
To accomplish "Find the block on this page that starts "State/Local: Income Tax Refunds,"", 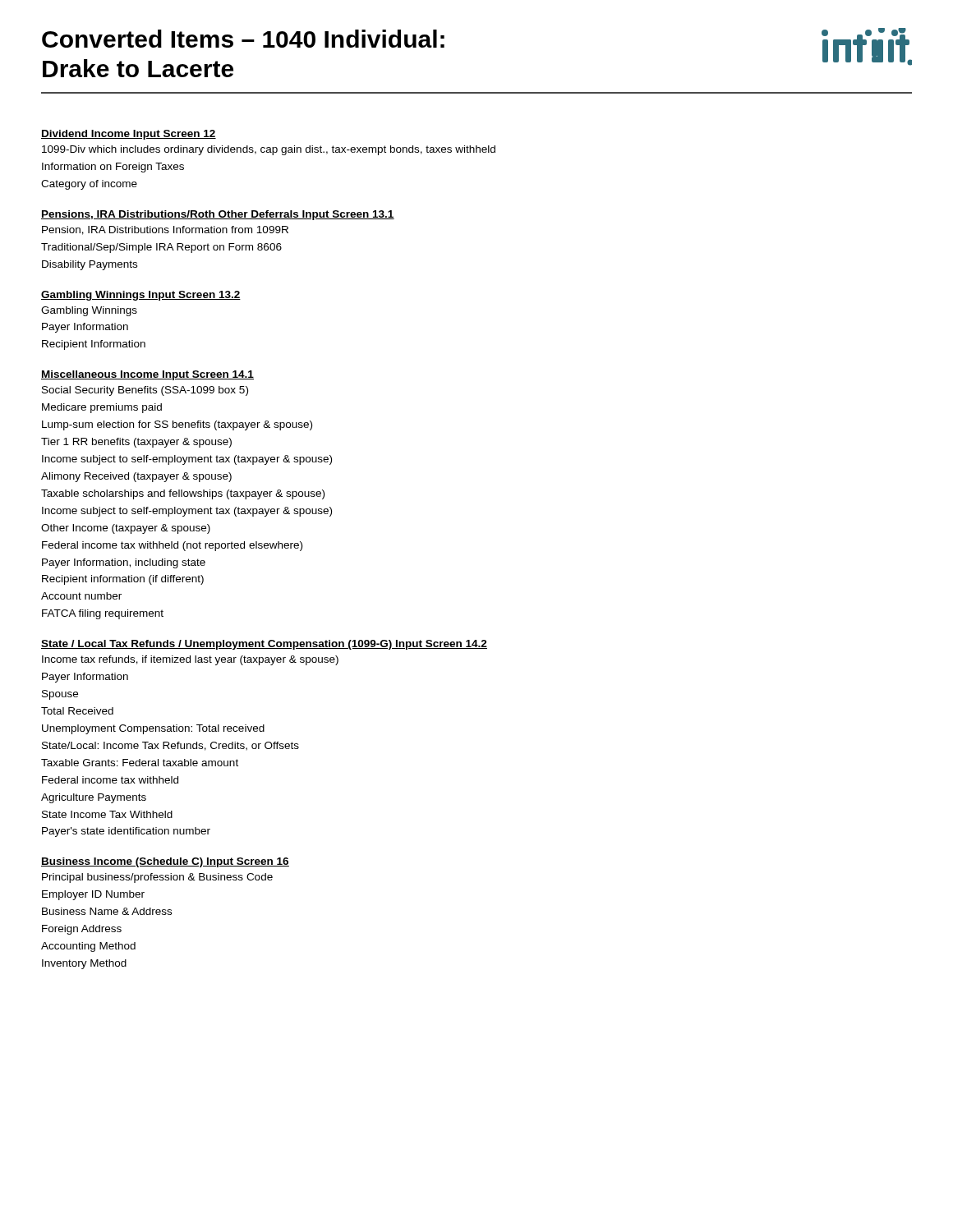I will (170, 745).
